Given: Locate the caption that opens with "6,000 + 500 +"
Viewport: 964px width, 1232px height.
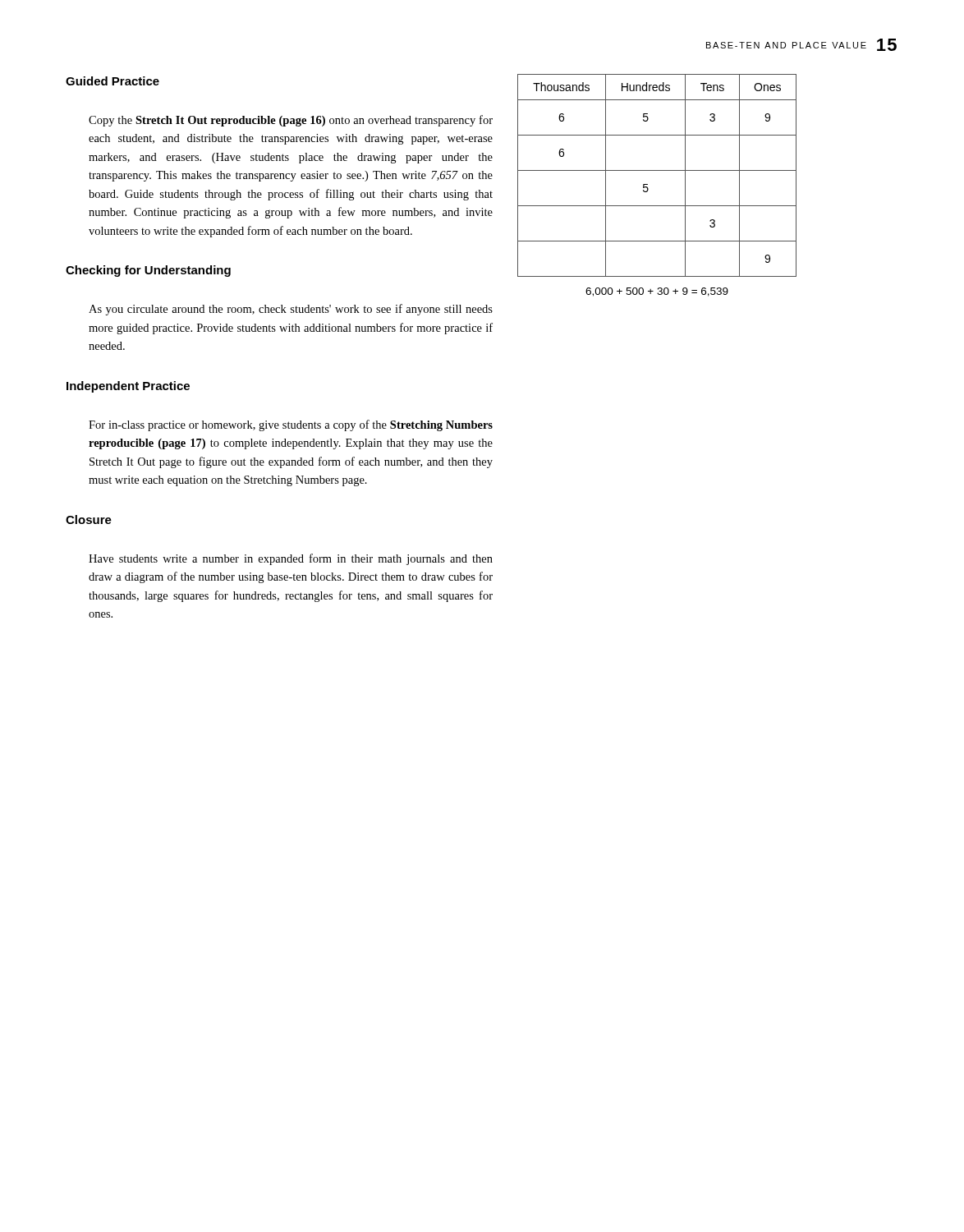Looking at the screenshot, I should (657, 291).
